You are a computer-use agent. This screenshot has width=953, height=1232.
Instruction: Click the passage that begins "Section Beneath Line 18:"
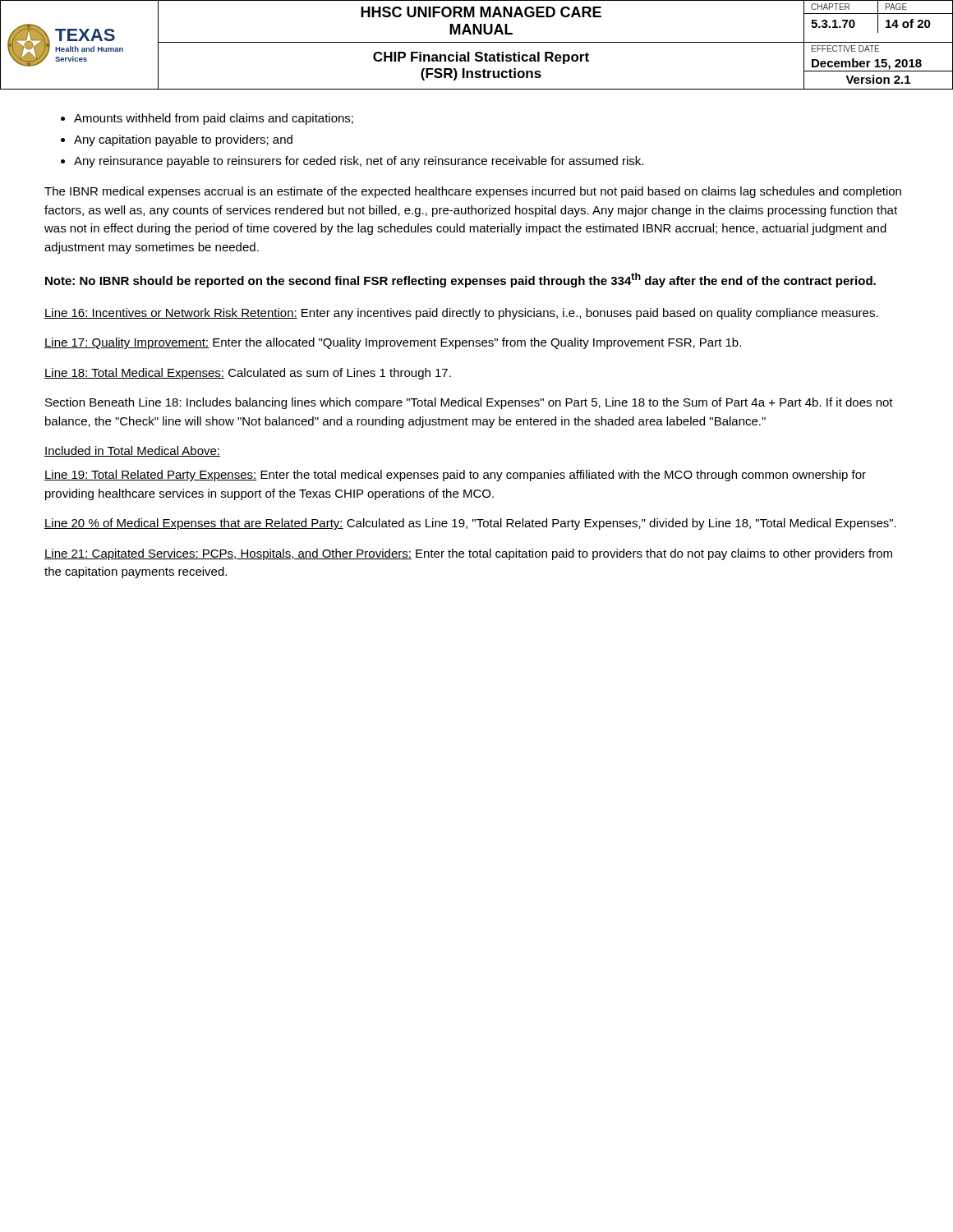pos(469,411)
